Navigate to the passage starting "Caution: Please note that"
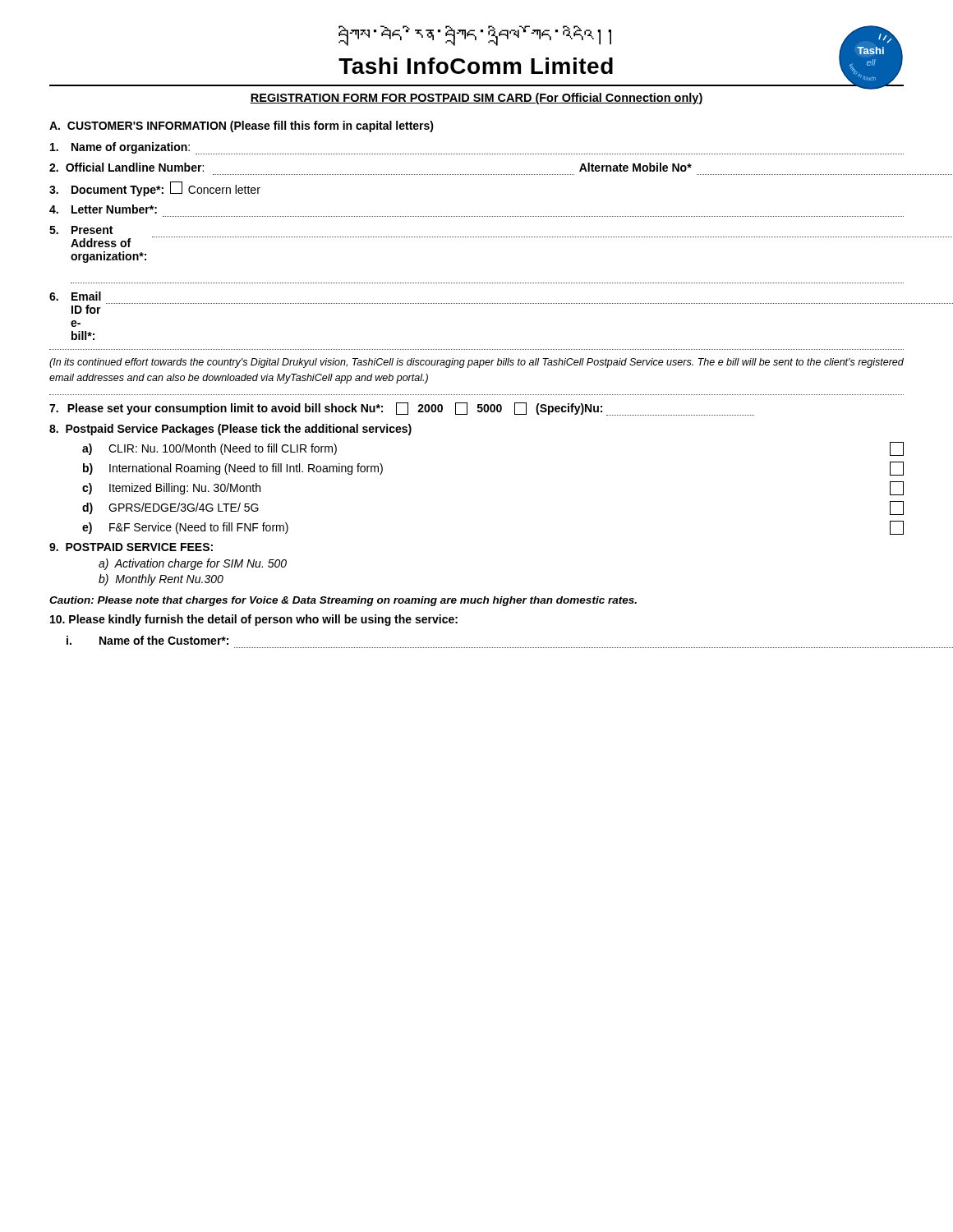953x1232 pixels. point(476,600)
